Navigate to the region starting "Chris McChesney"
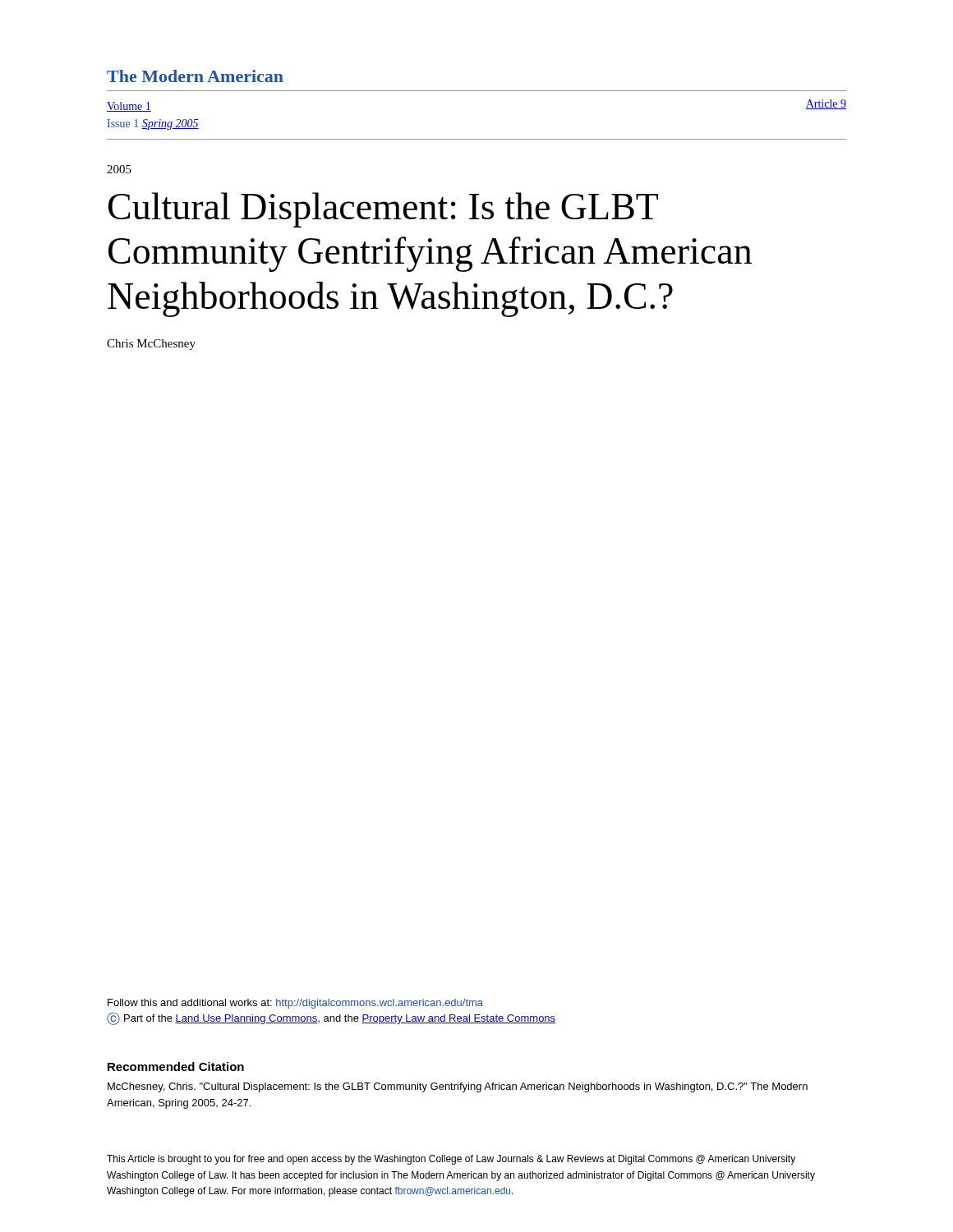953x1232 pixels. click(x=151, y=343)
